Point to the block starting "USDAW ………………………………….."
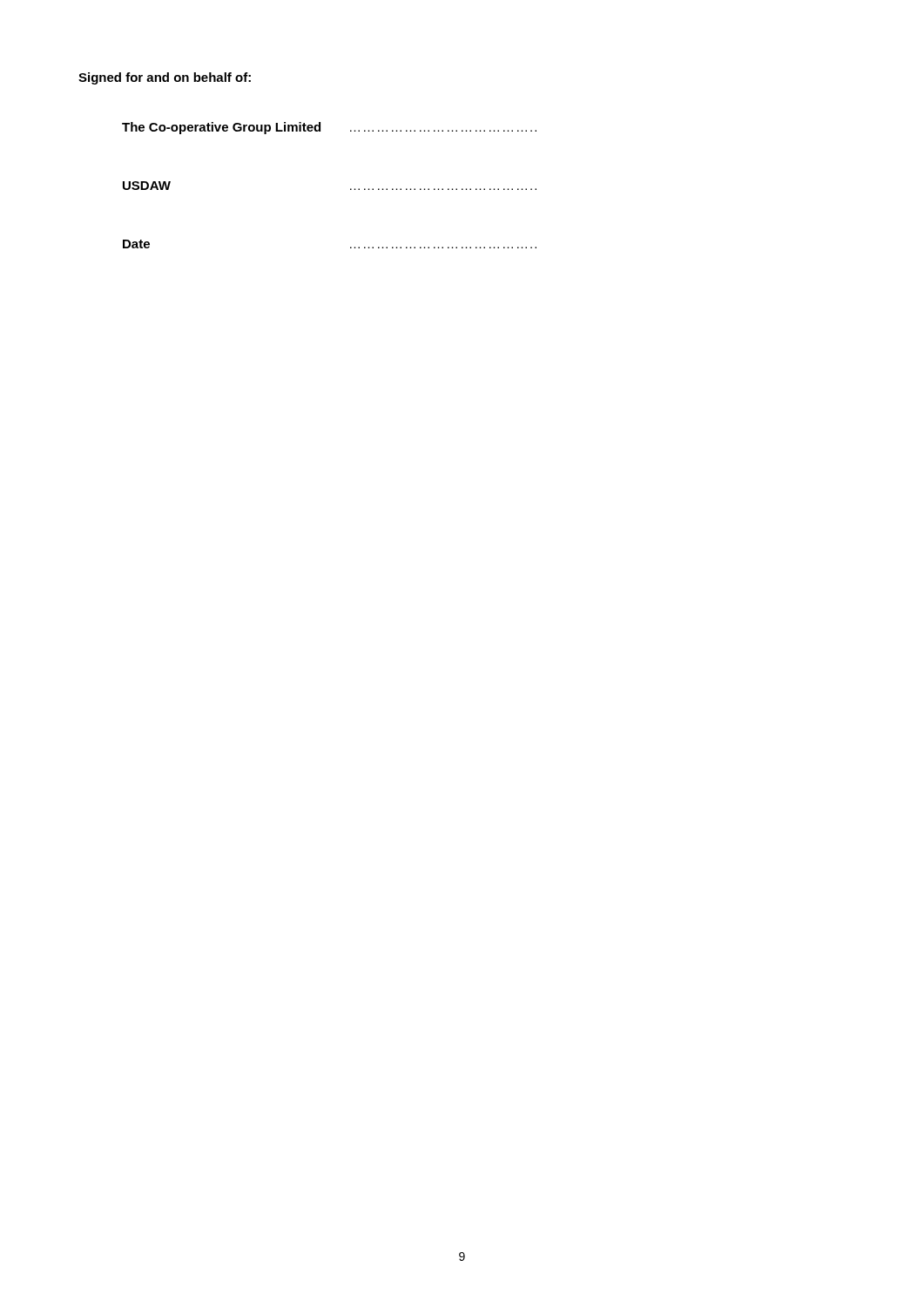 click(142, 185)
